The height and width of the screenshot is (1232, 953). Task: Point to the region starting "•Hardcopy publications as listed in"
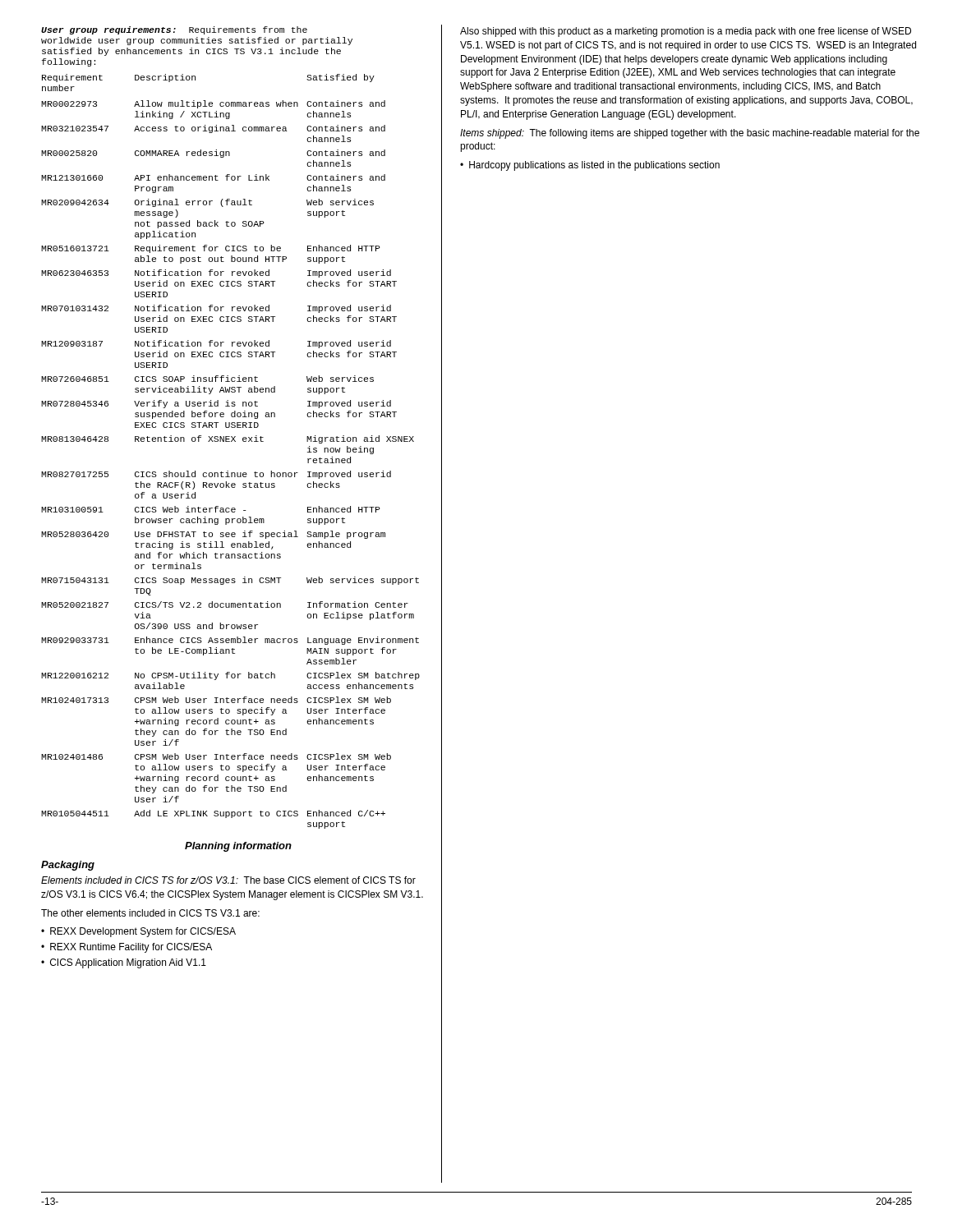point(590,166)
